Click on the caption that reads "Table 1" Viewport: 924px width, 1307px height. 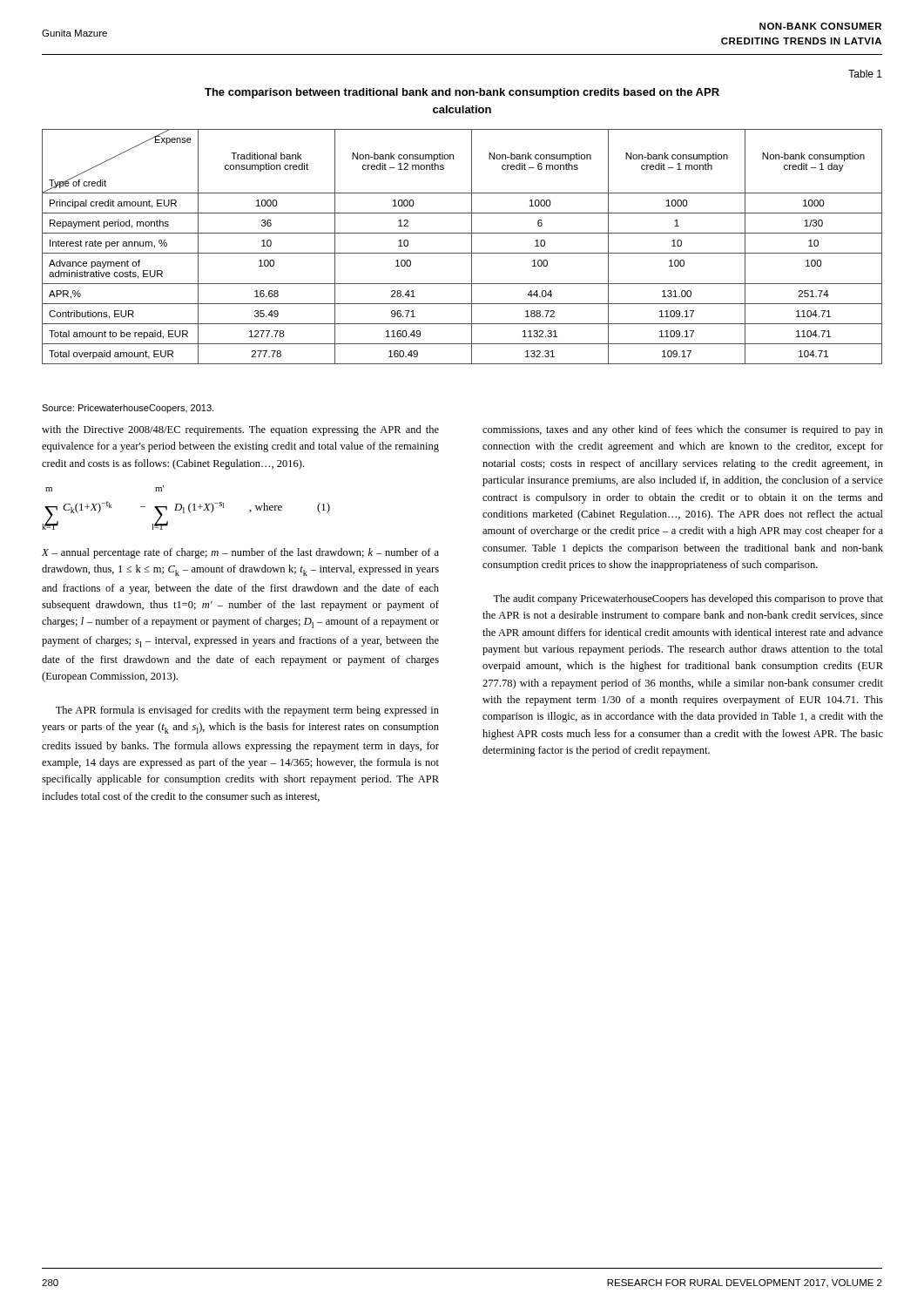[865, 74]
